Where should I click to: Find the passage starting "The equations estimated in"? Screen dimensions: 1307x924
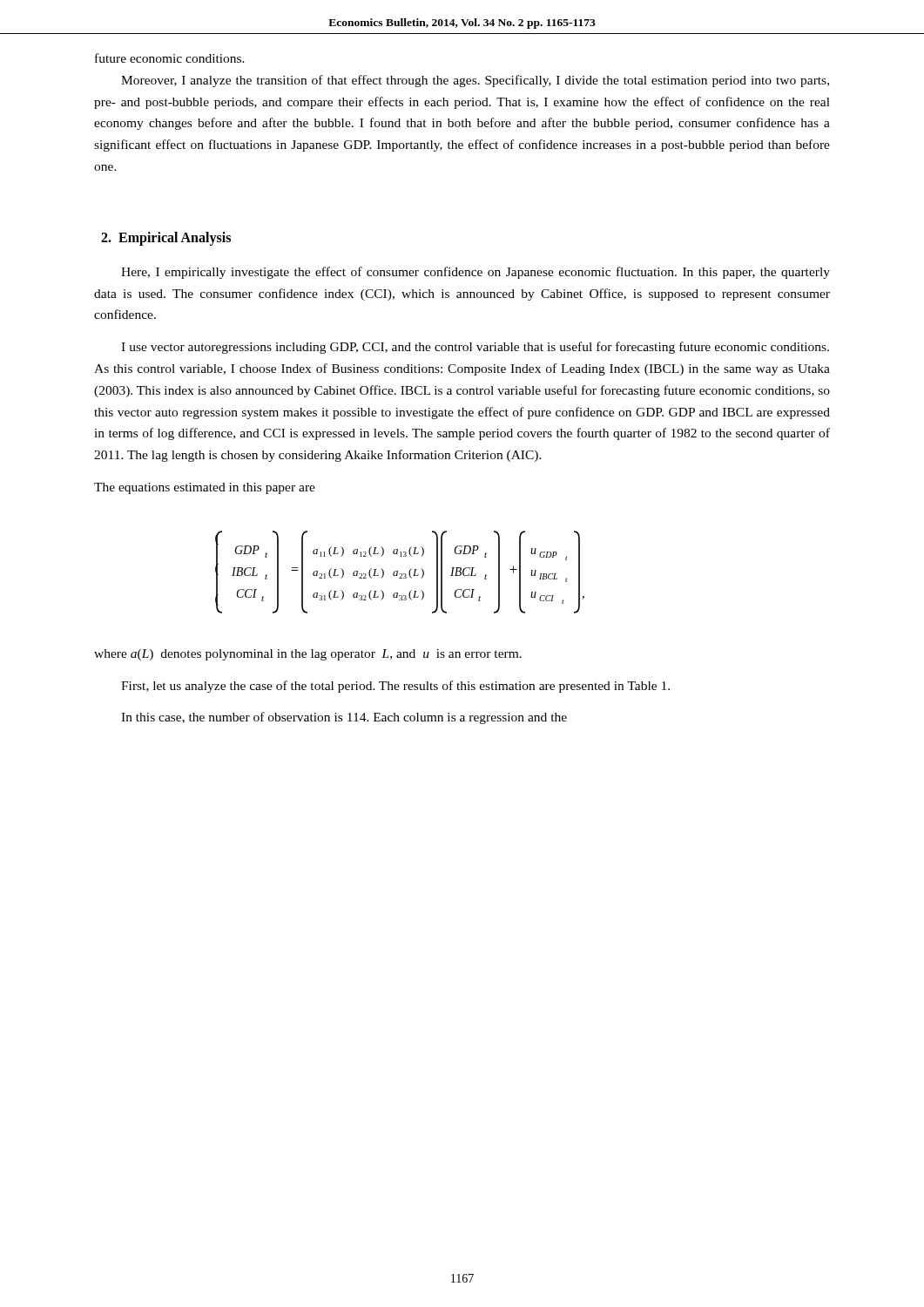tap(205, 487)
